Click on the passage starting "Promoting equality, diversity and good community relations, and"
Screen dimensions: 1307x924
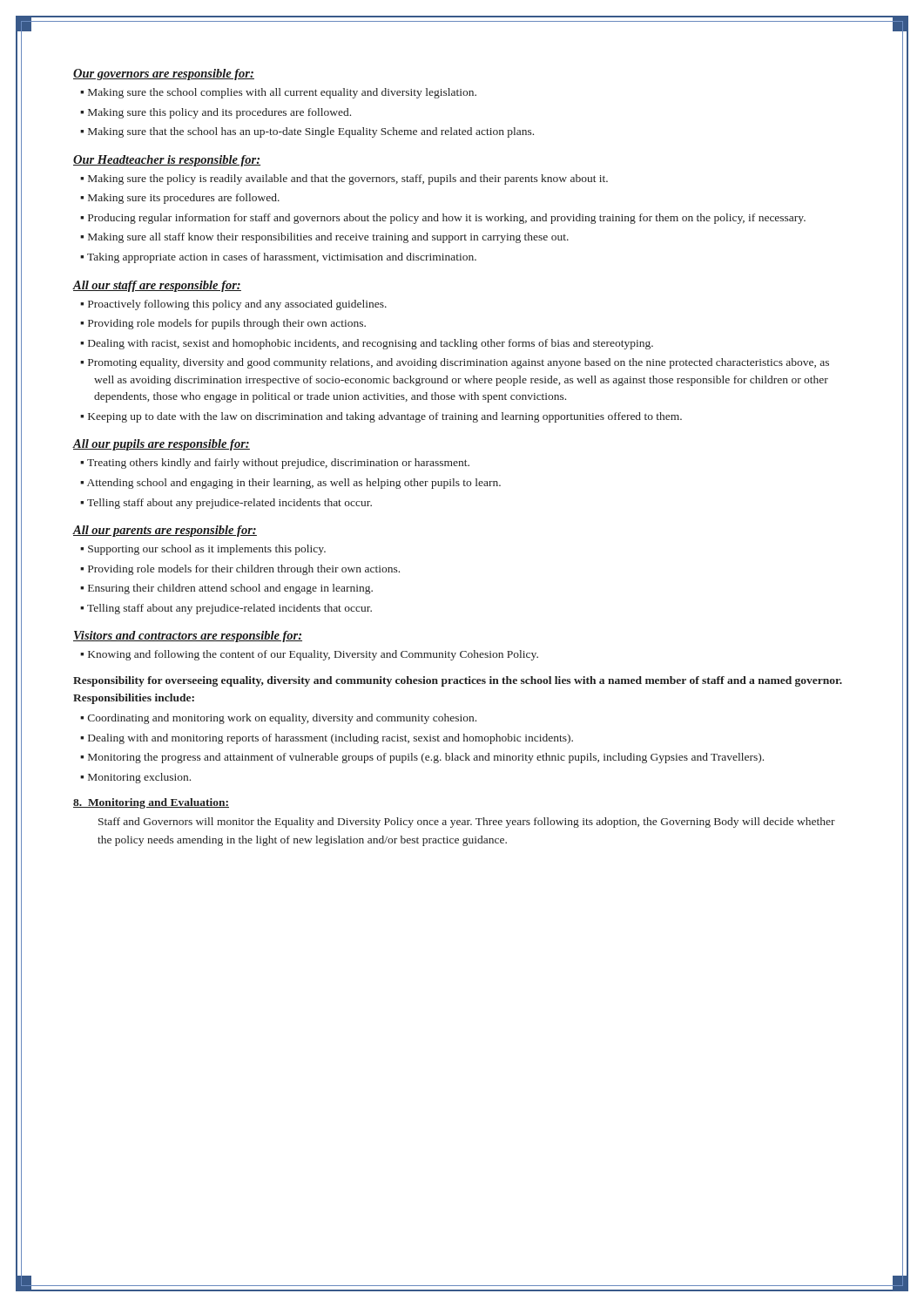pos(458,379)
